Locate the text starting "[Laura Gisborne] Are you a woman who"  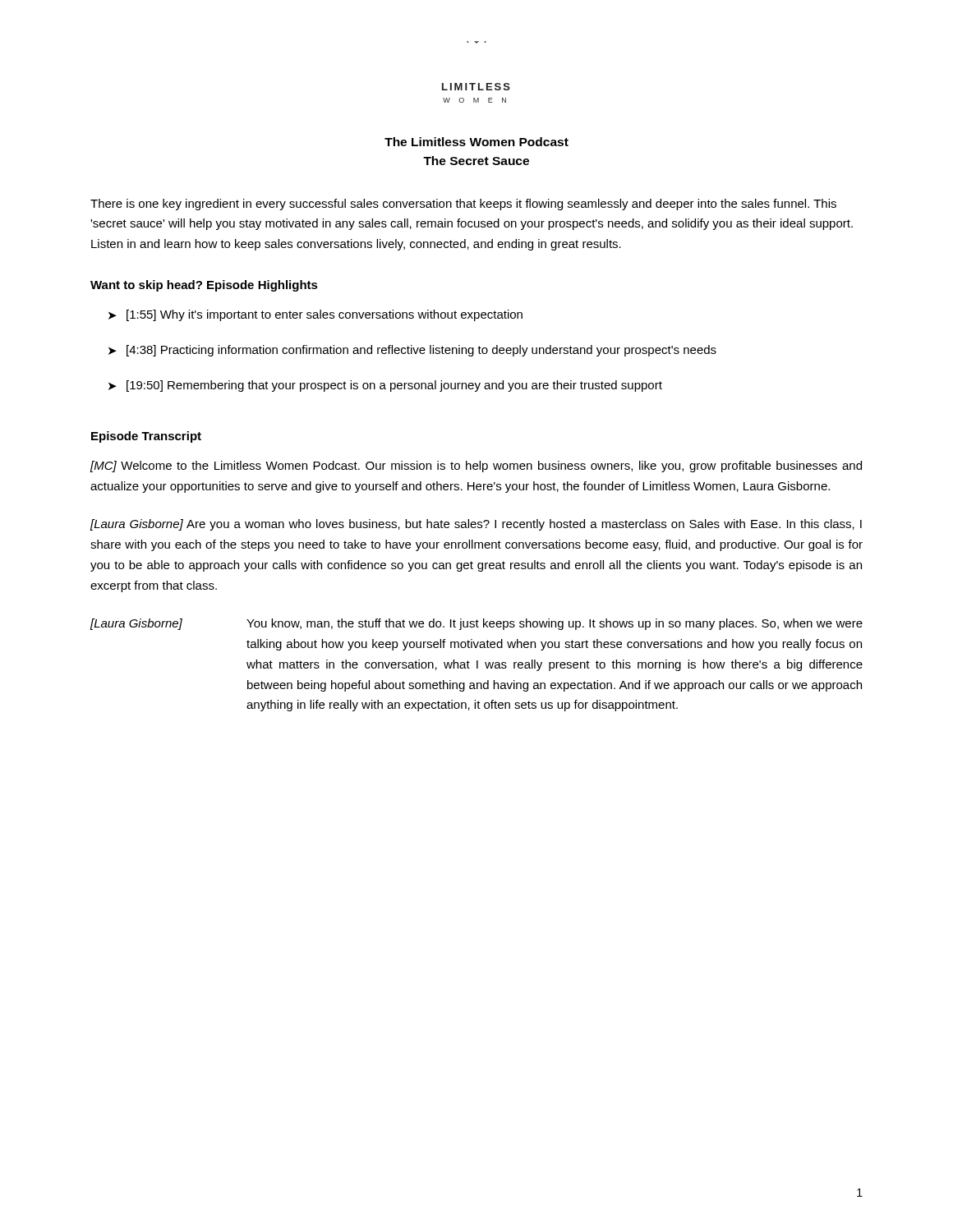click(476, 554)
